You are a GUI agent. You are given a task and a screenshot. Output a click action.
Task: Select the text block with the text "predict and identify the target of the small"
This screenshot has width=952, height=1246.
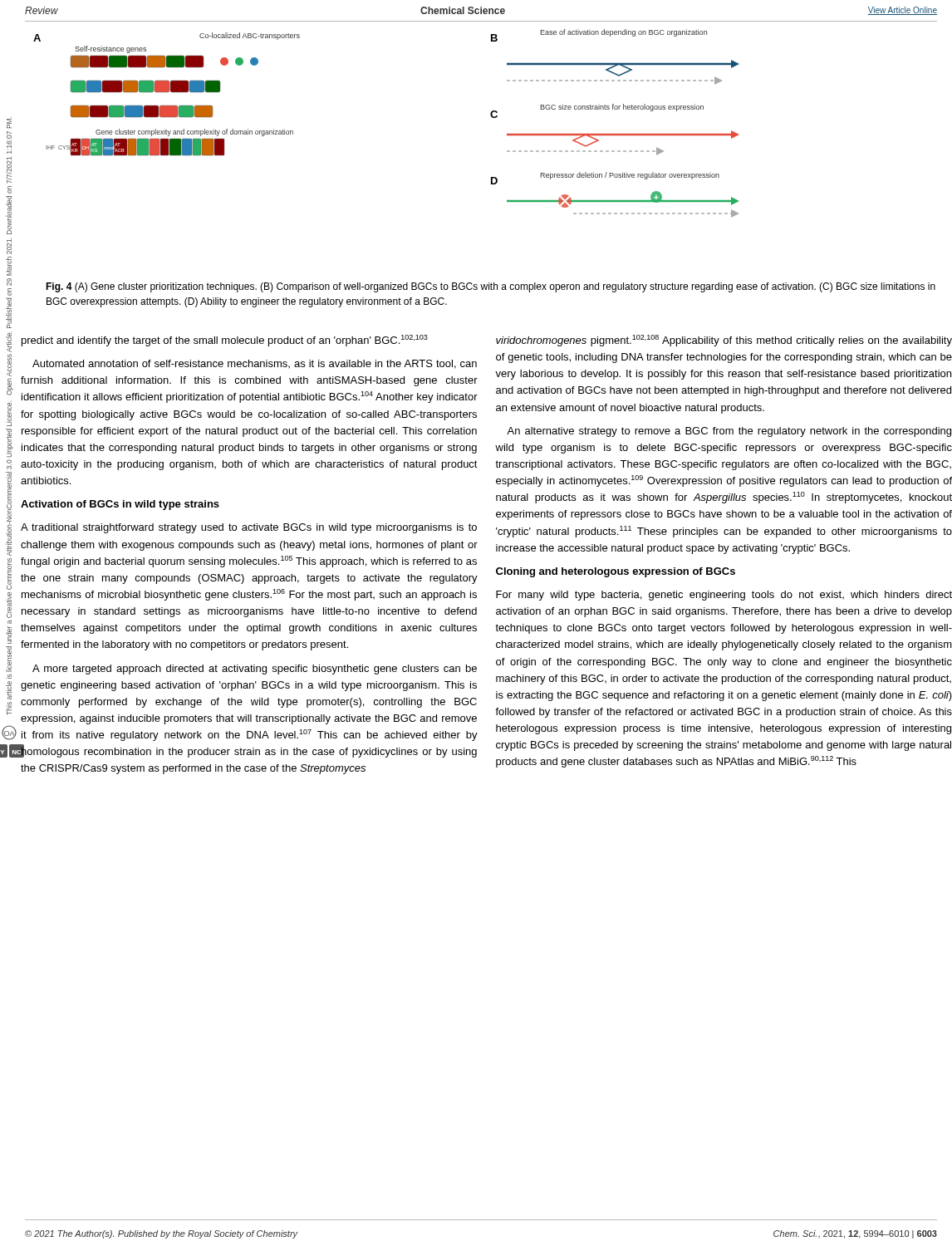tap(249, 555)
